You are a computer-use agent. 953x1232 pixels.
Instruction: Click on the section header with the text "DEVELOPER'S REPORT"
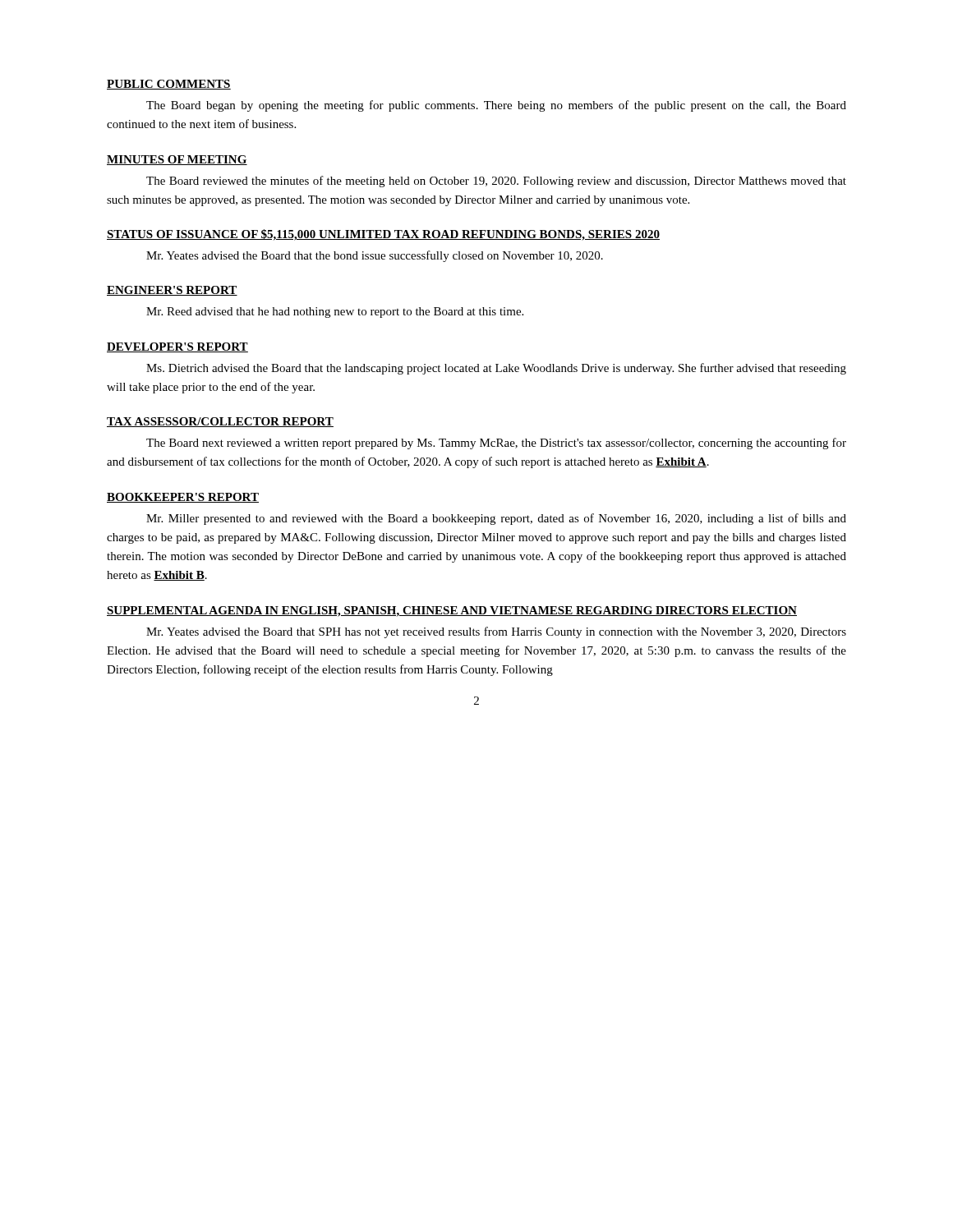click(177, 346)
